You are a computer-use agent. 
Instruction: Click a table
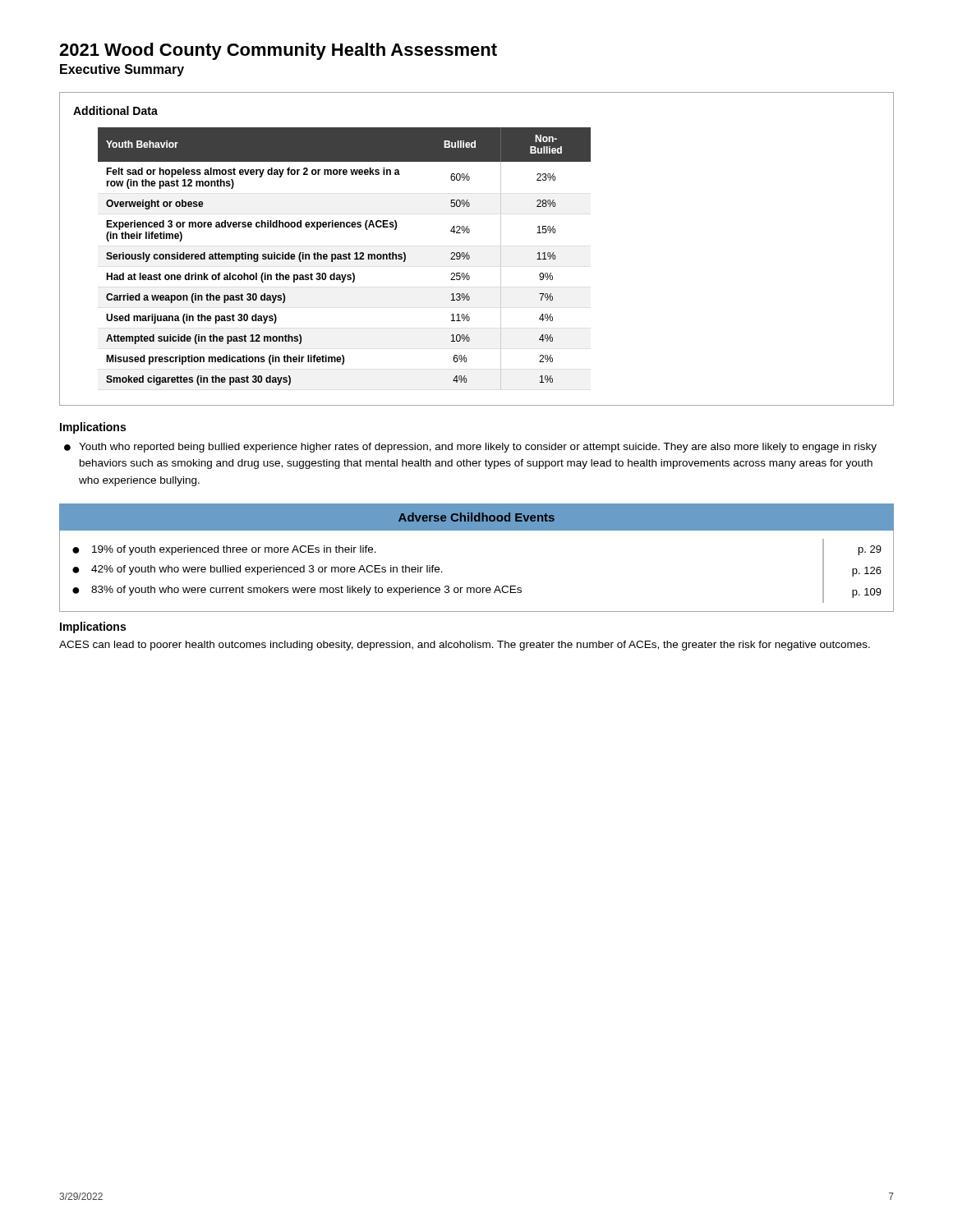[x=476, y=259]
